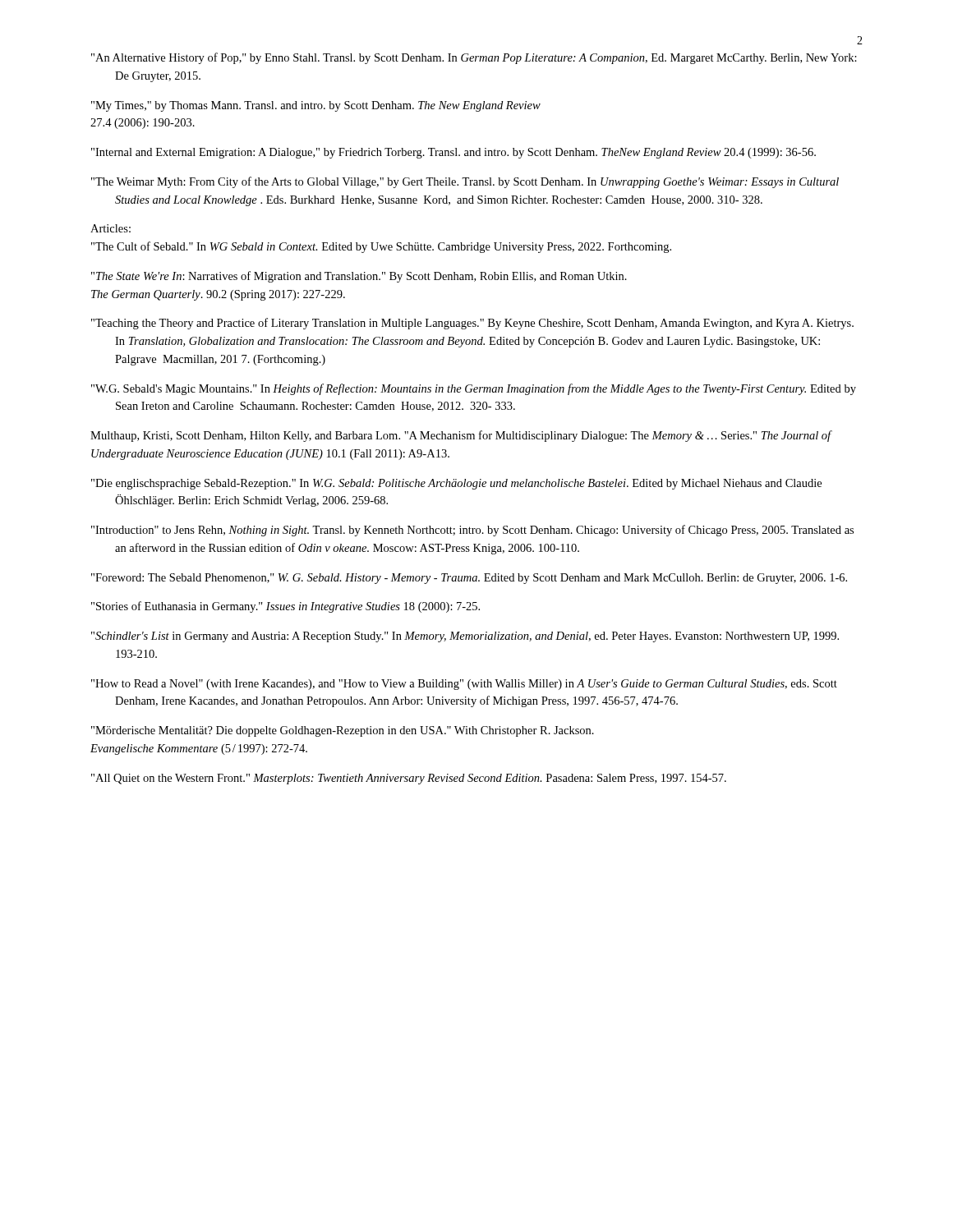Image resolution: width=953 pixels, height=1232 pixels.
Task: Navigate to the block starting "Multhaup, Kristi, Scott Denham, Hilton Kelly, and Barbara"
Action: 460,444
